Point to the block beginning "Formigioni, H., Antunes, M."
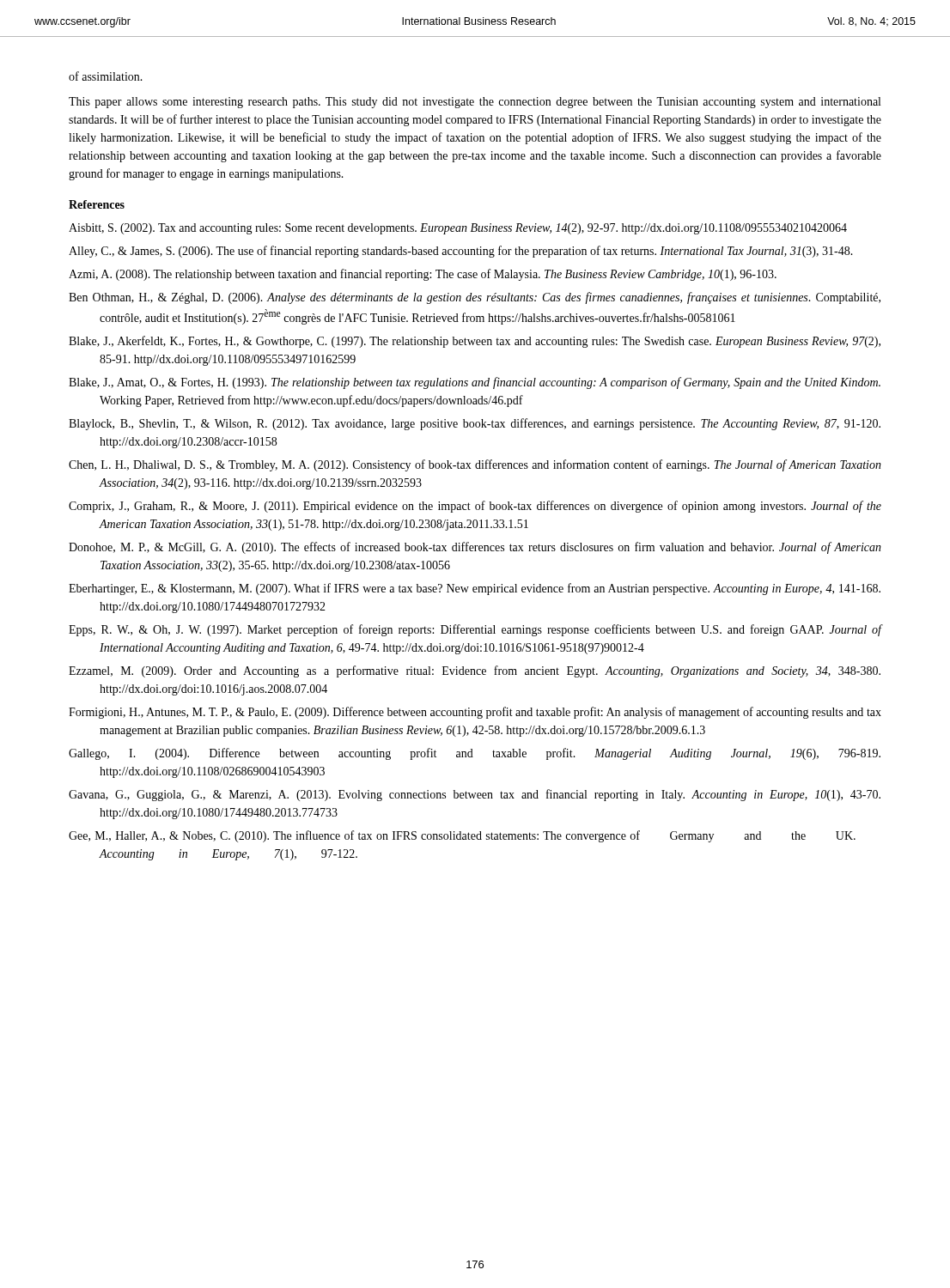Viewport: 950px width, 1288px height. [x=475, y=721]
